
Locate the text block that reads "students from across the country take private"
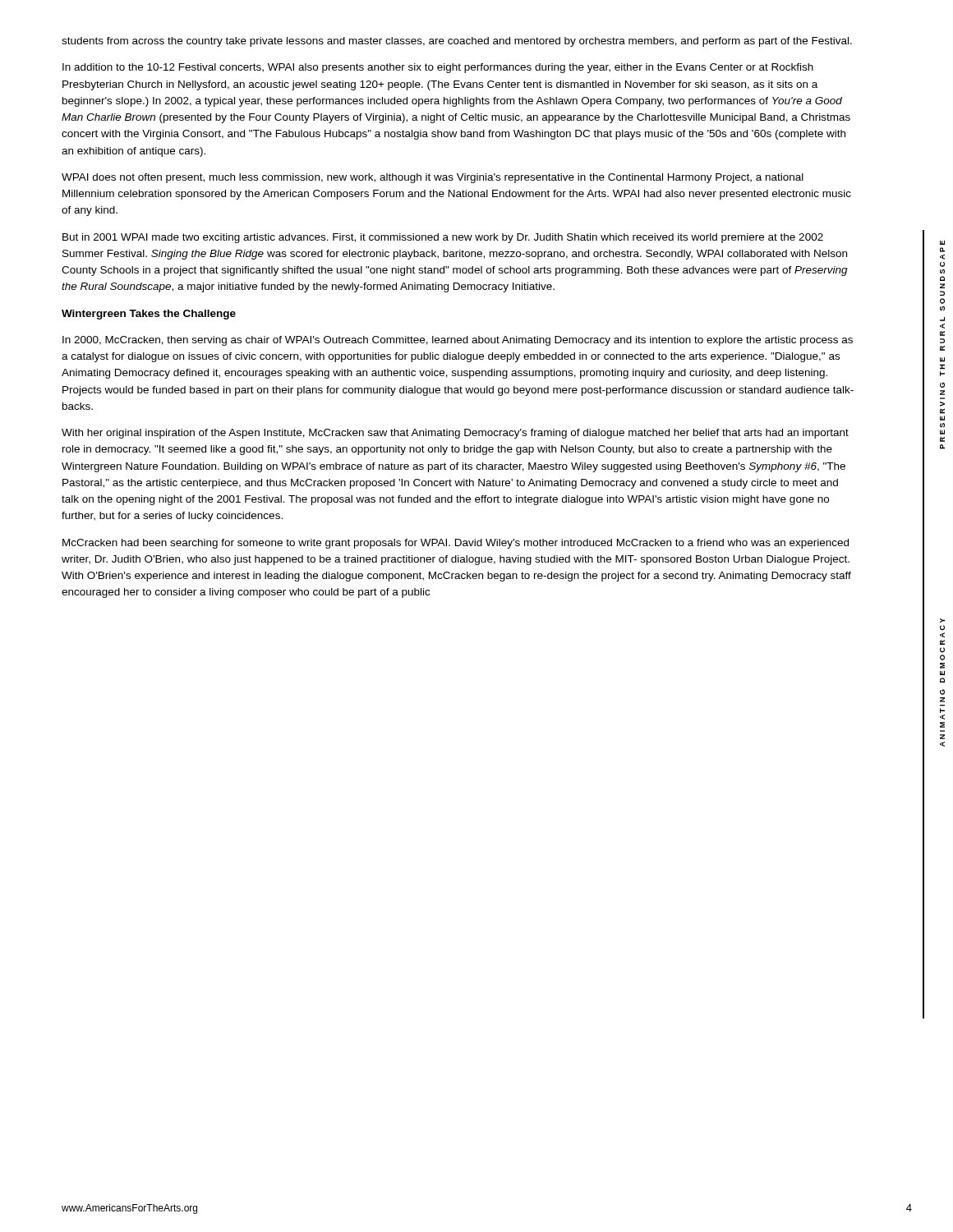tap(460, 41)
